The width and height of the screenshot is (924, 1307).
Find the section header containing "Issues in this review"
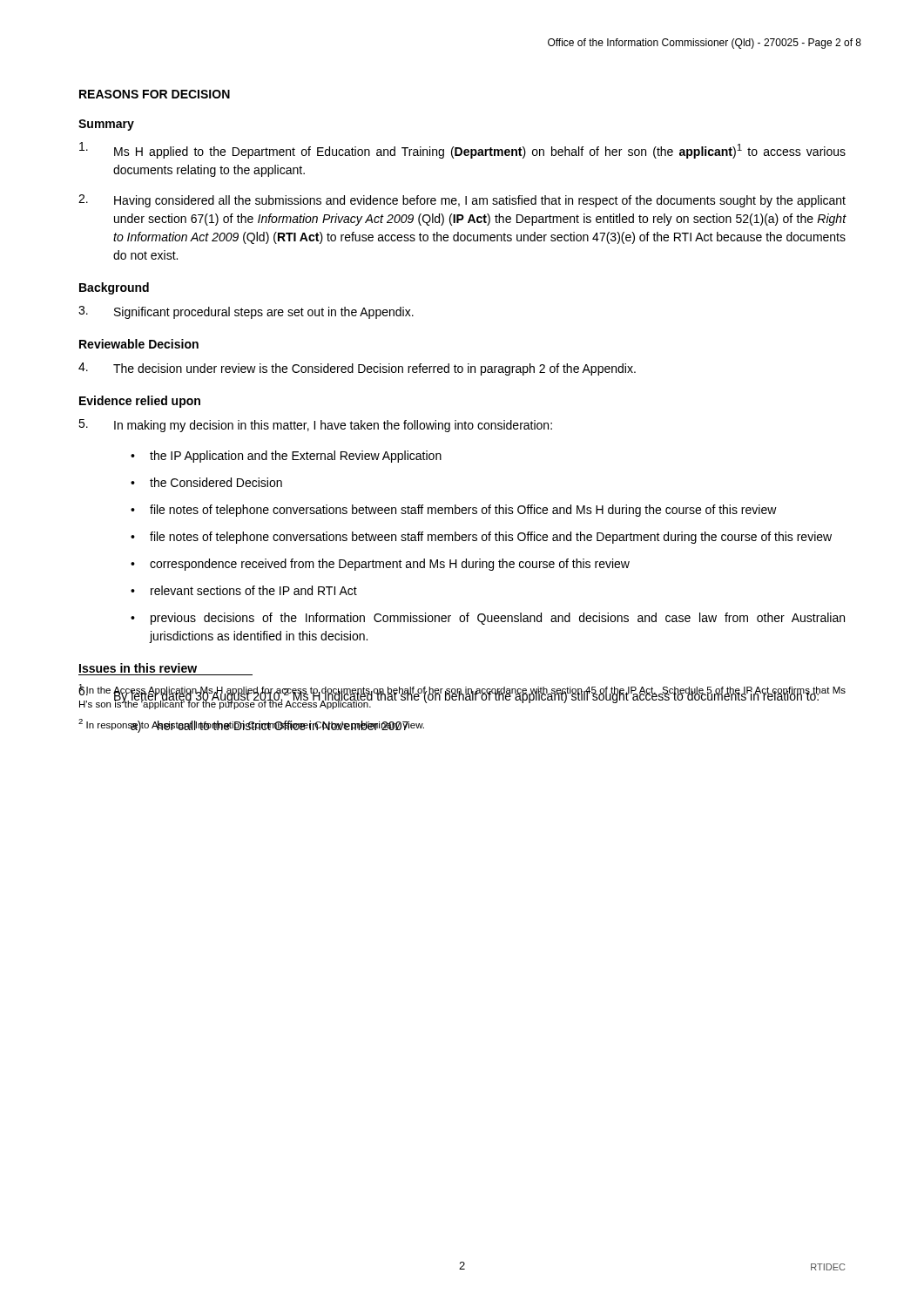point(138,668)
